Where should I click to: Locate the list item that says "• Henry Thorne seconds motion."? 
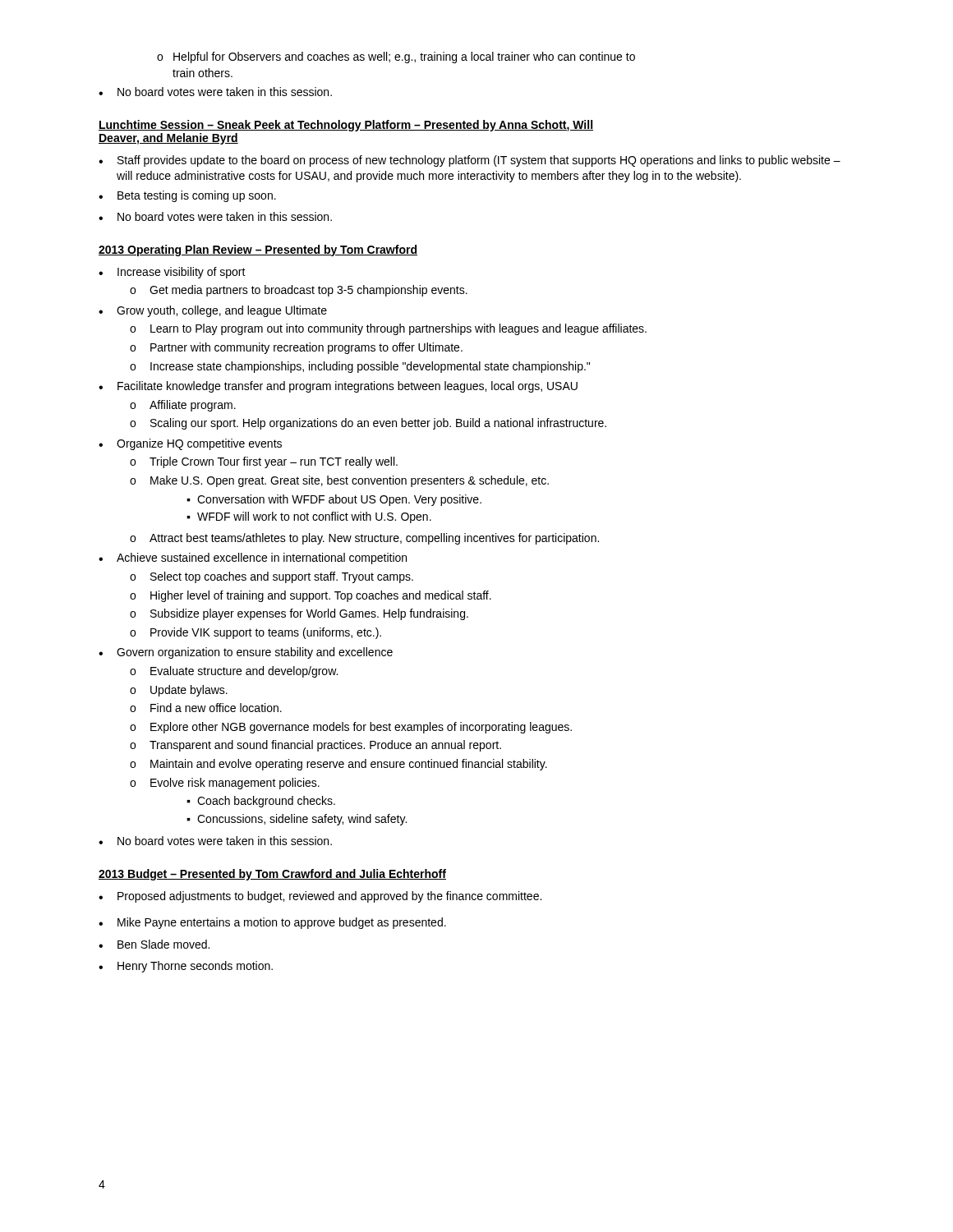186,967
